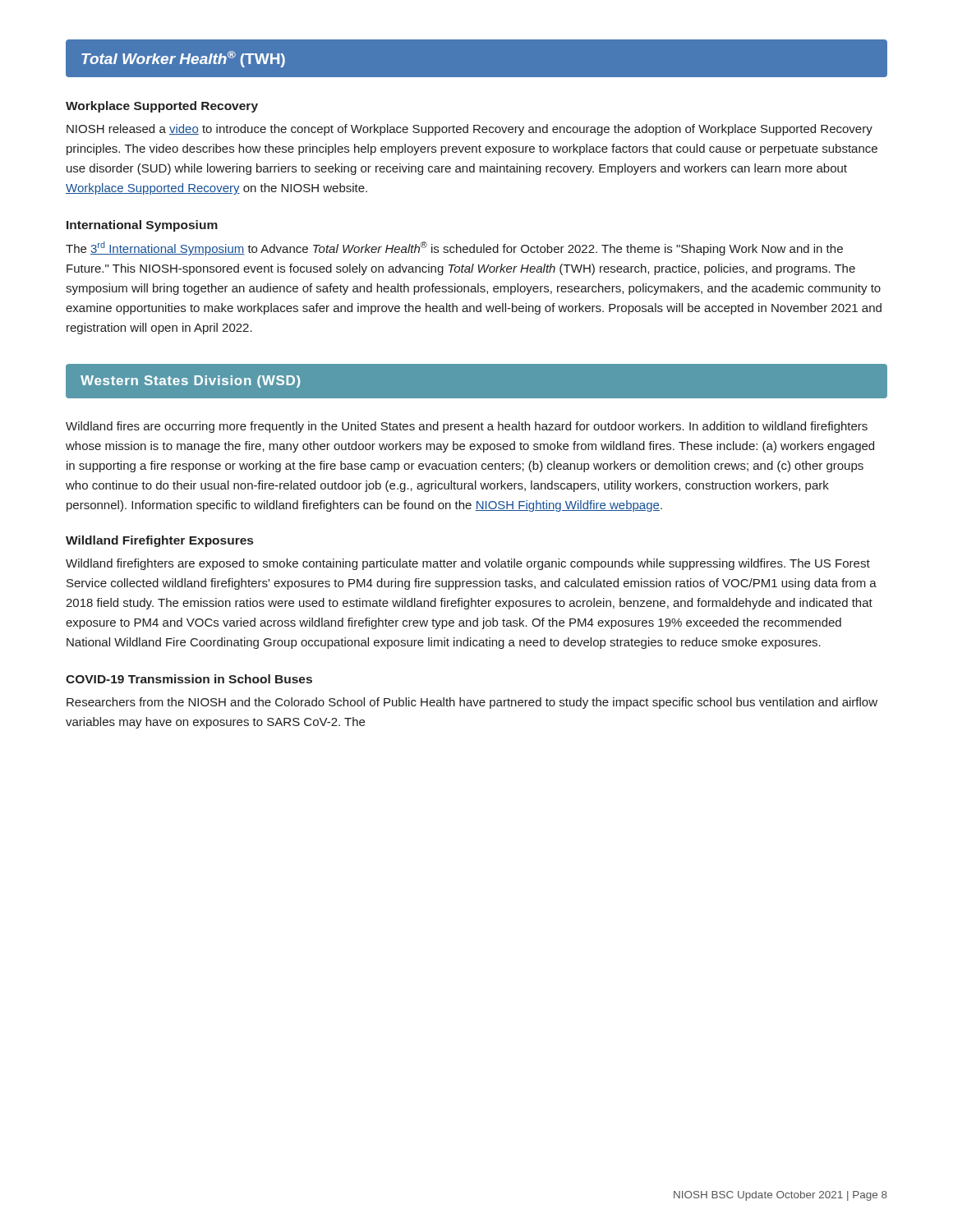Screen dimensions: 1232x953
Task: Select the text block starting "Wildland Firefighter Exposures"
Action: click(x=160, y=540)
